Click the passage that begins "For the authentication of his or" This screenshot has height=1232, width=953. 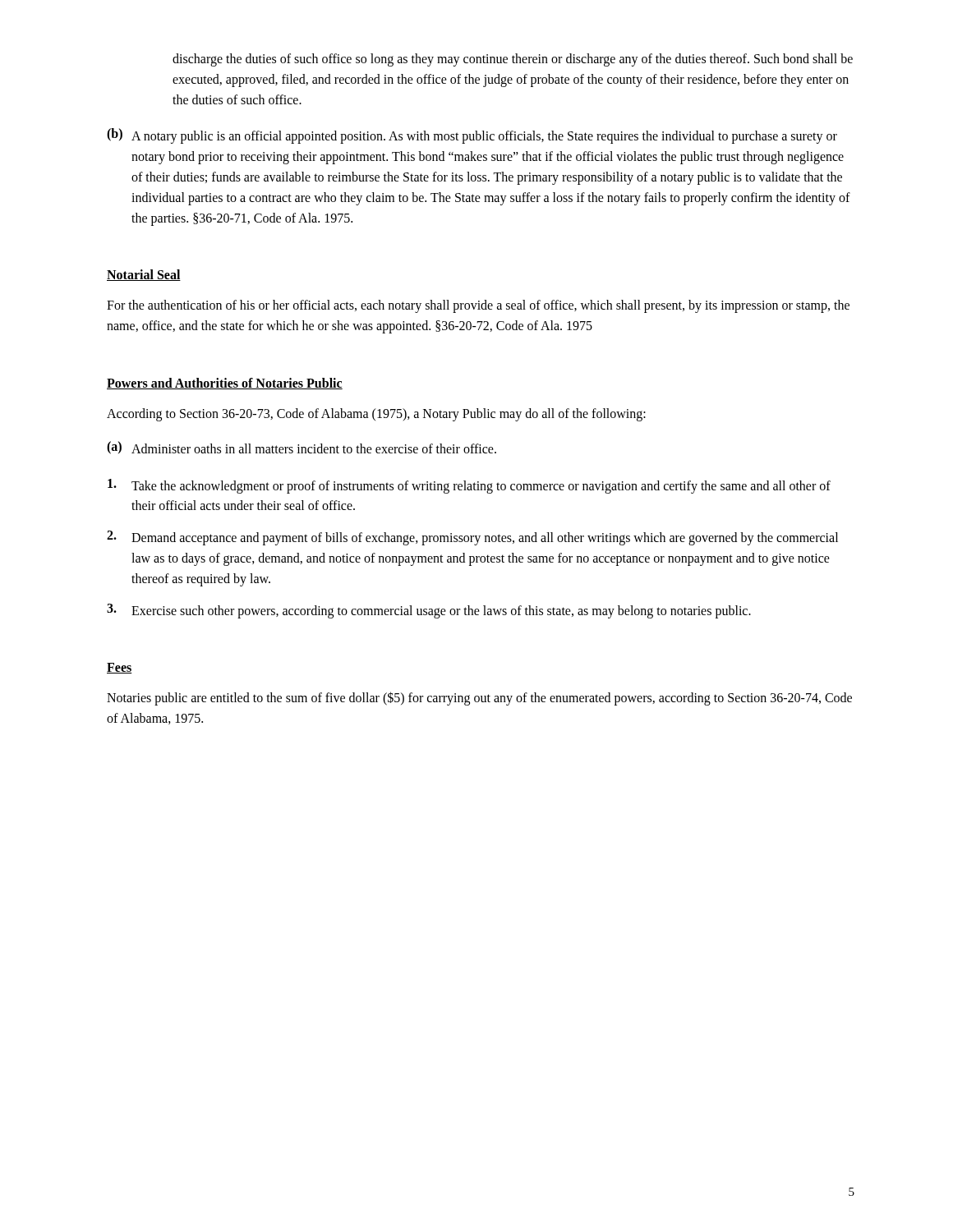point(478,316)
